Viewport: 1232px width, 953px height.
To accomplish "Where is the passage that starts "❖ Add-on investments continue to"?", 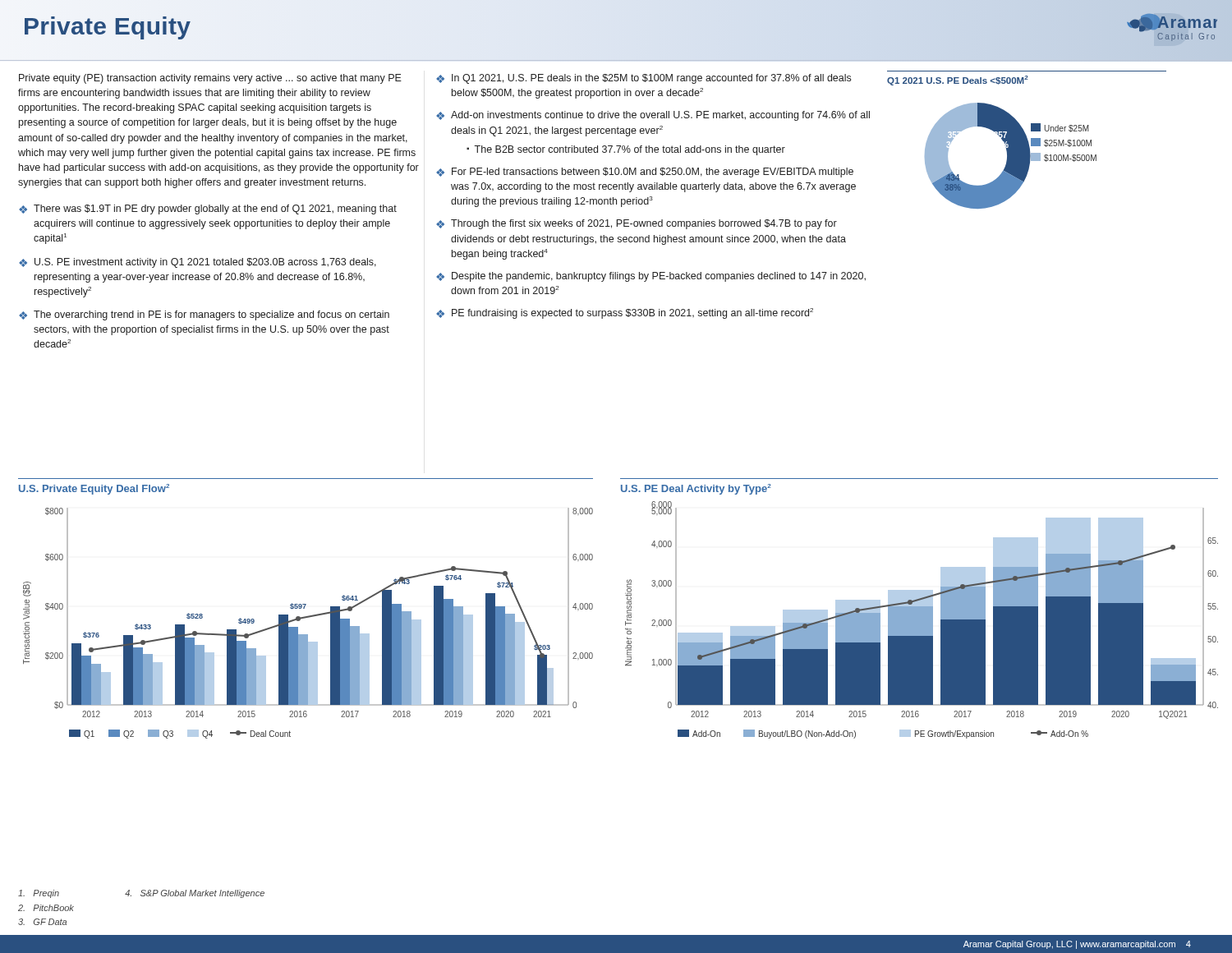I will pyautogui.click(x=653, y=123).
